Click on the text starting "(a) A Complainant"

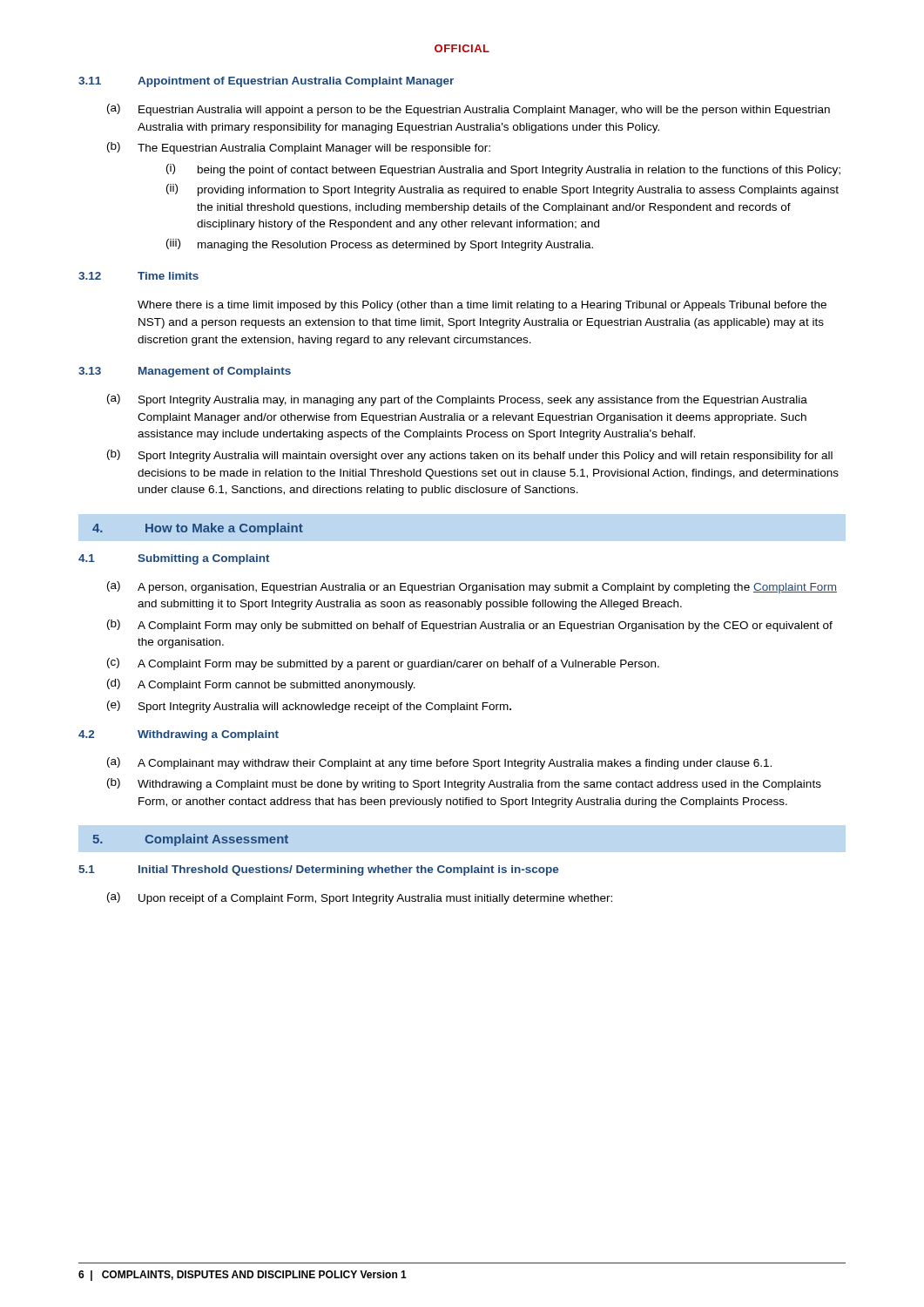pyautogui.click(x=462, y=763)
